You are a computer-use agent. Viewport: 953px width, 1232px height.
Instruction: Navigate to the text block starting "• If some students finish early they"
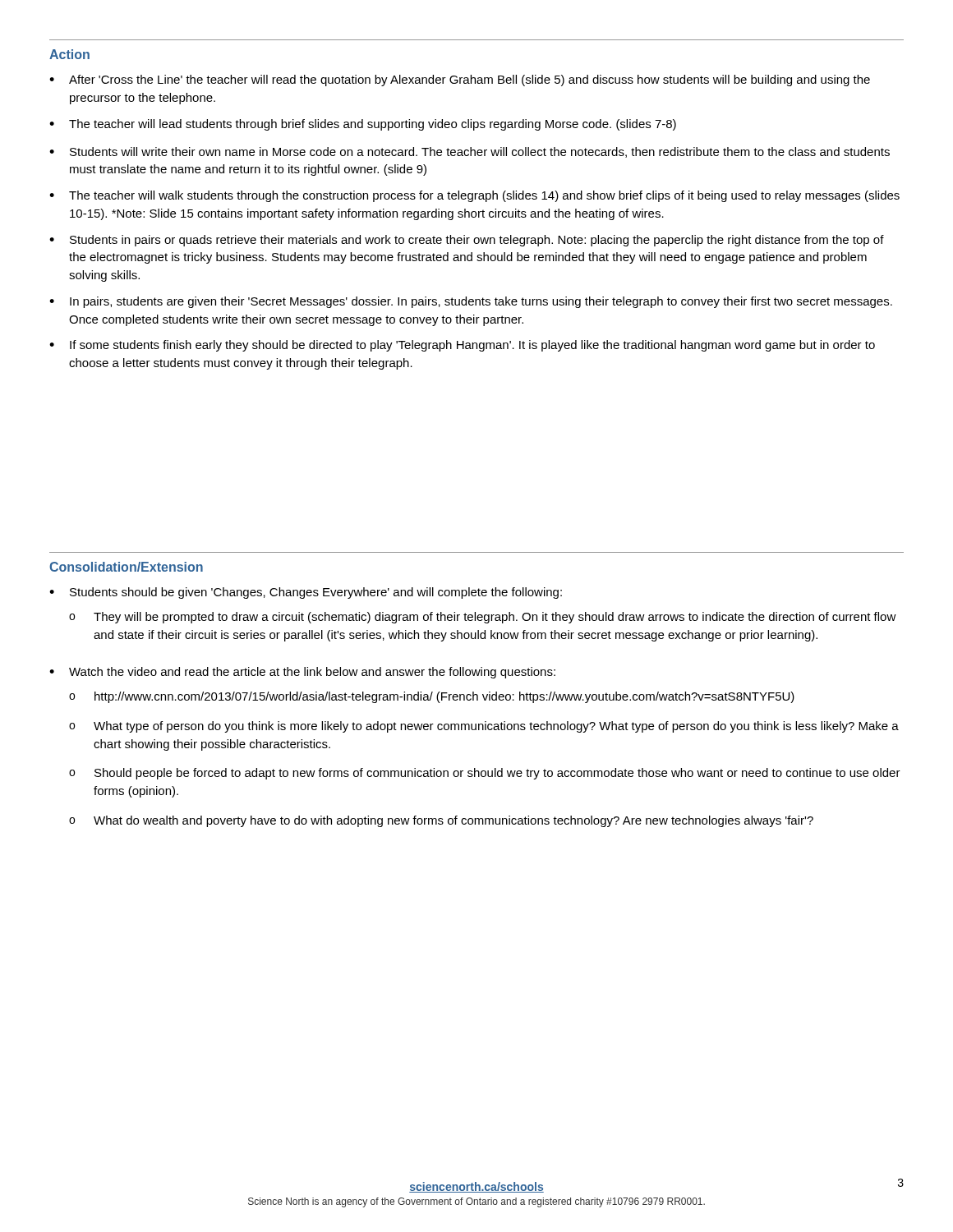click(476, 354)
